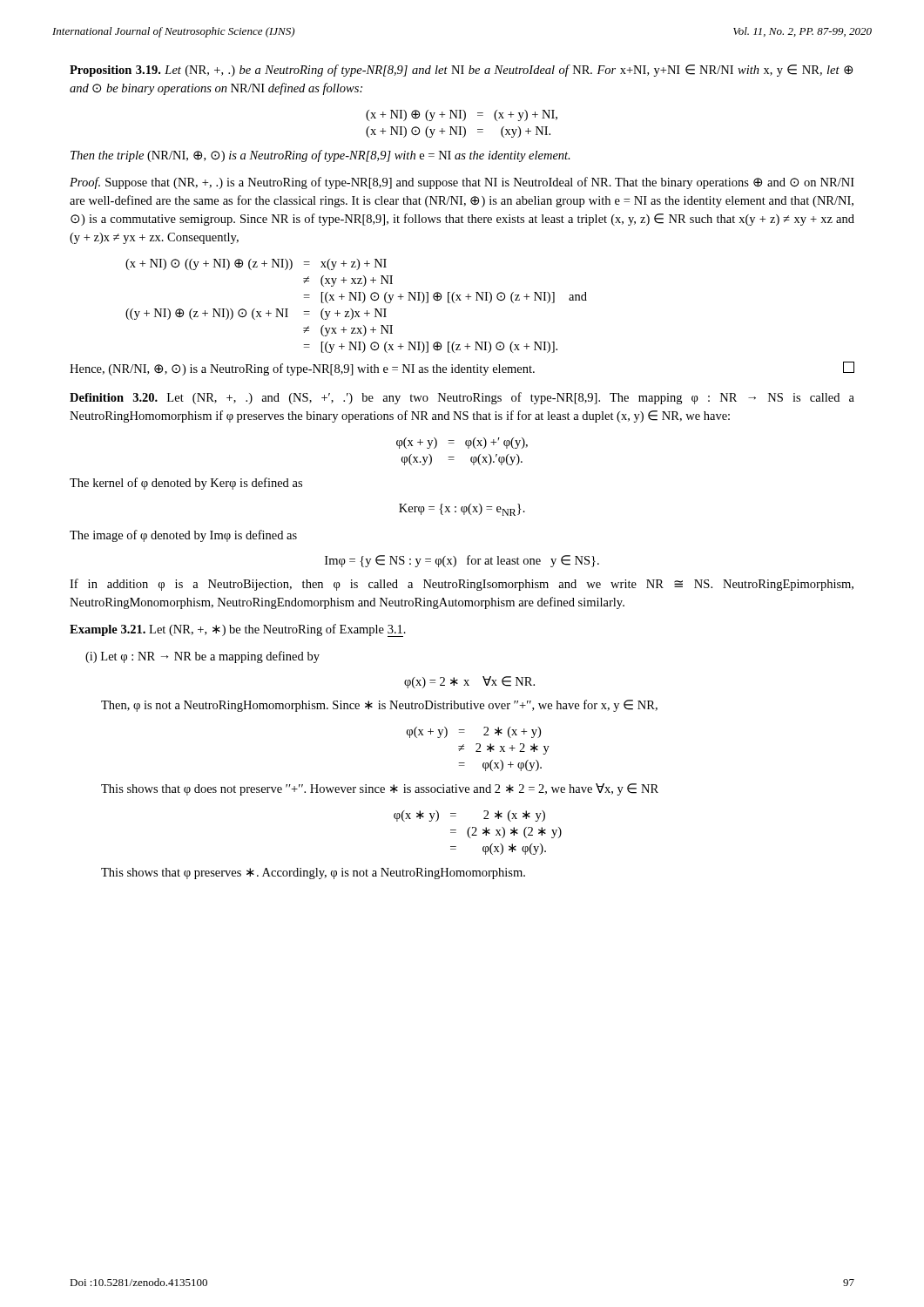This screenshot has width=924, height=1307.
Task: Select the element starting "The image of φ denoted by Imφ"
Action: [462, 547]
